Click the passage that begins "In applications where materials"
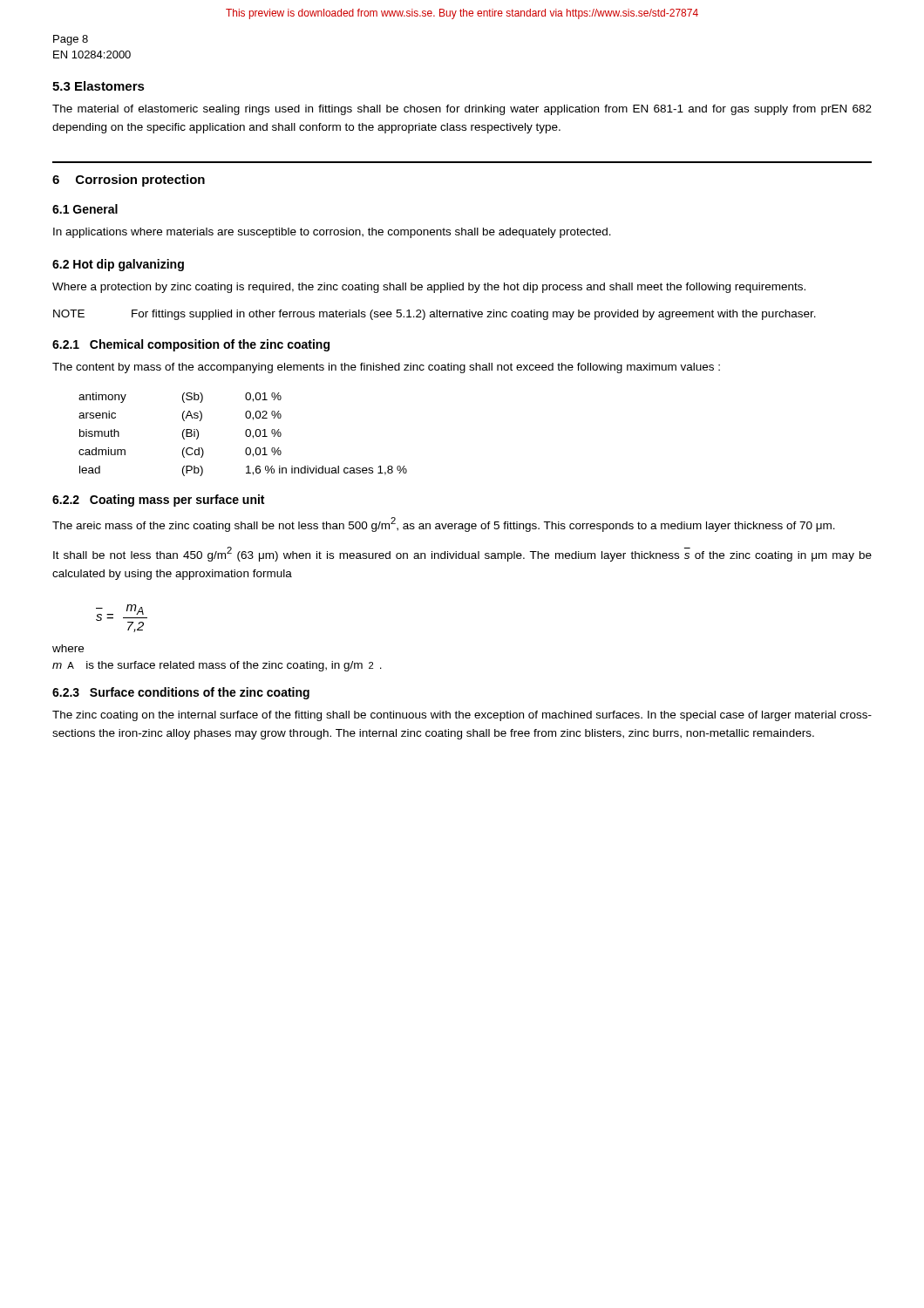This screenshot has width=924, height=1308. click(x=332, y=232)
